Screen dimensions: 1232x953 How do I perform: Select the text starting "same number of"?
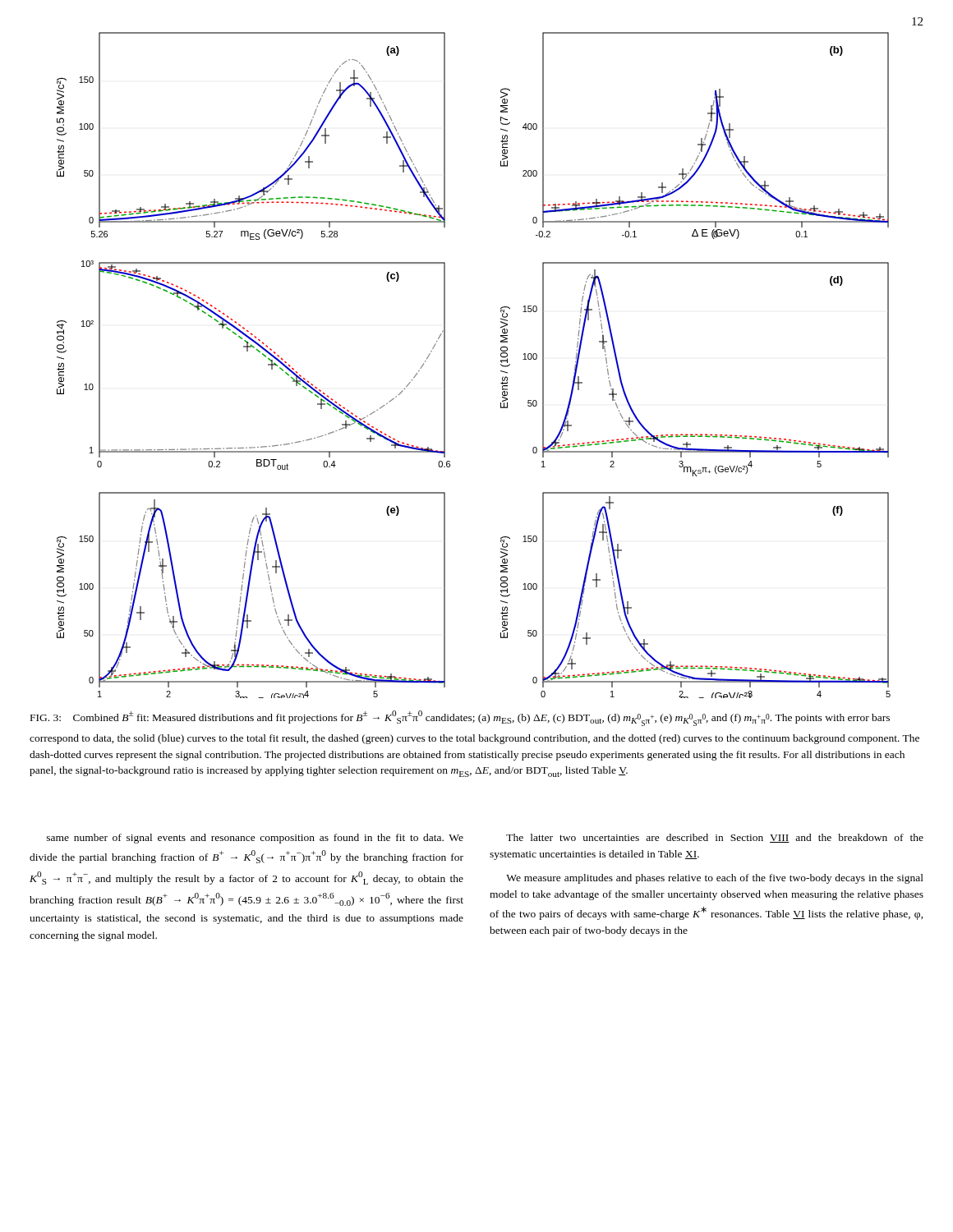(x=246, y=887)
